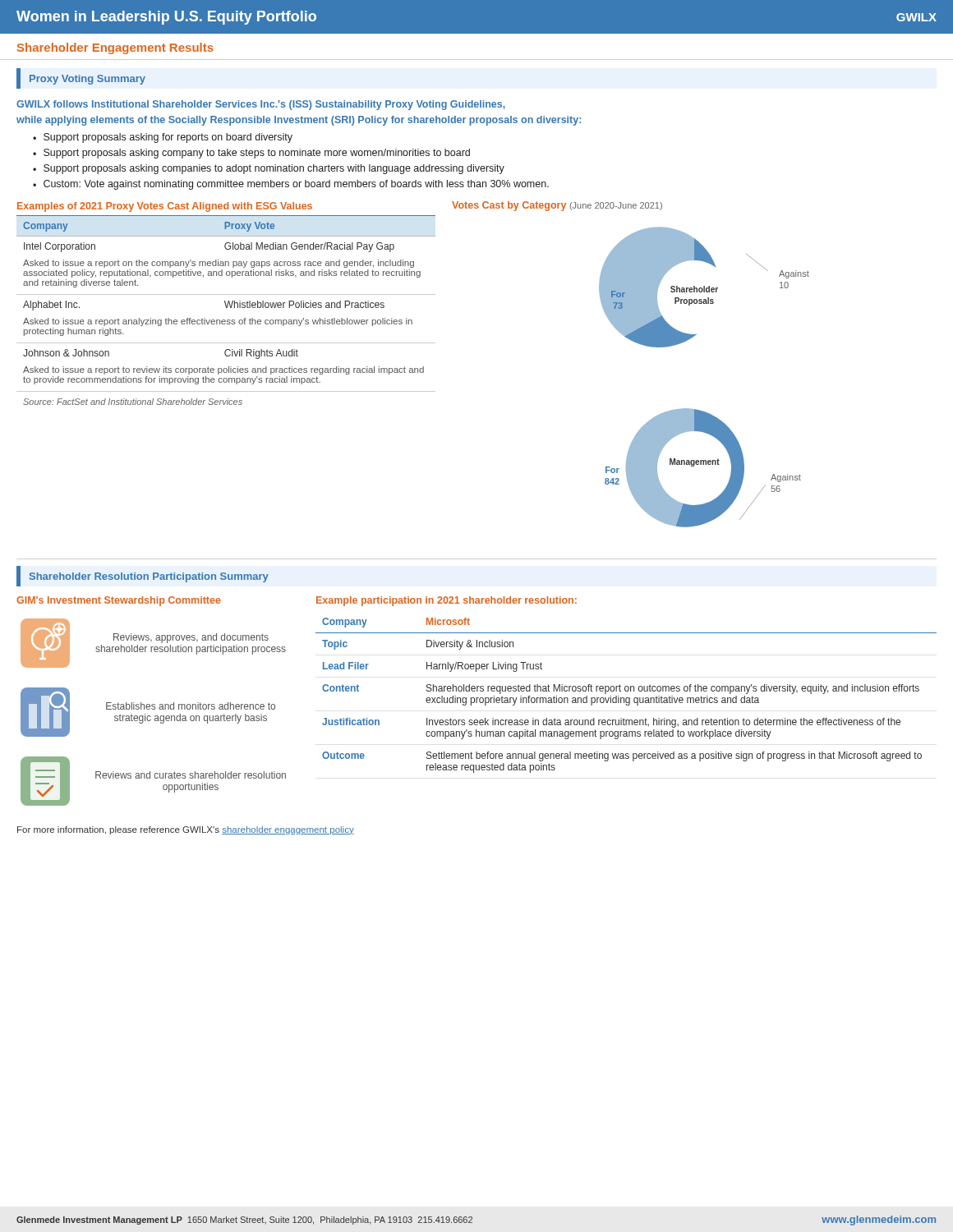Image resolution: width=953 pixels, height=1232 pixels.
Task: Where does it say "Proxy Voting Summary"?
Action: (87, 78)
